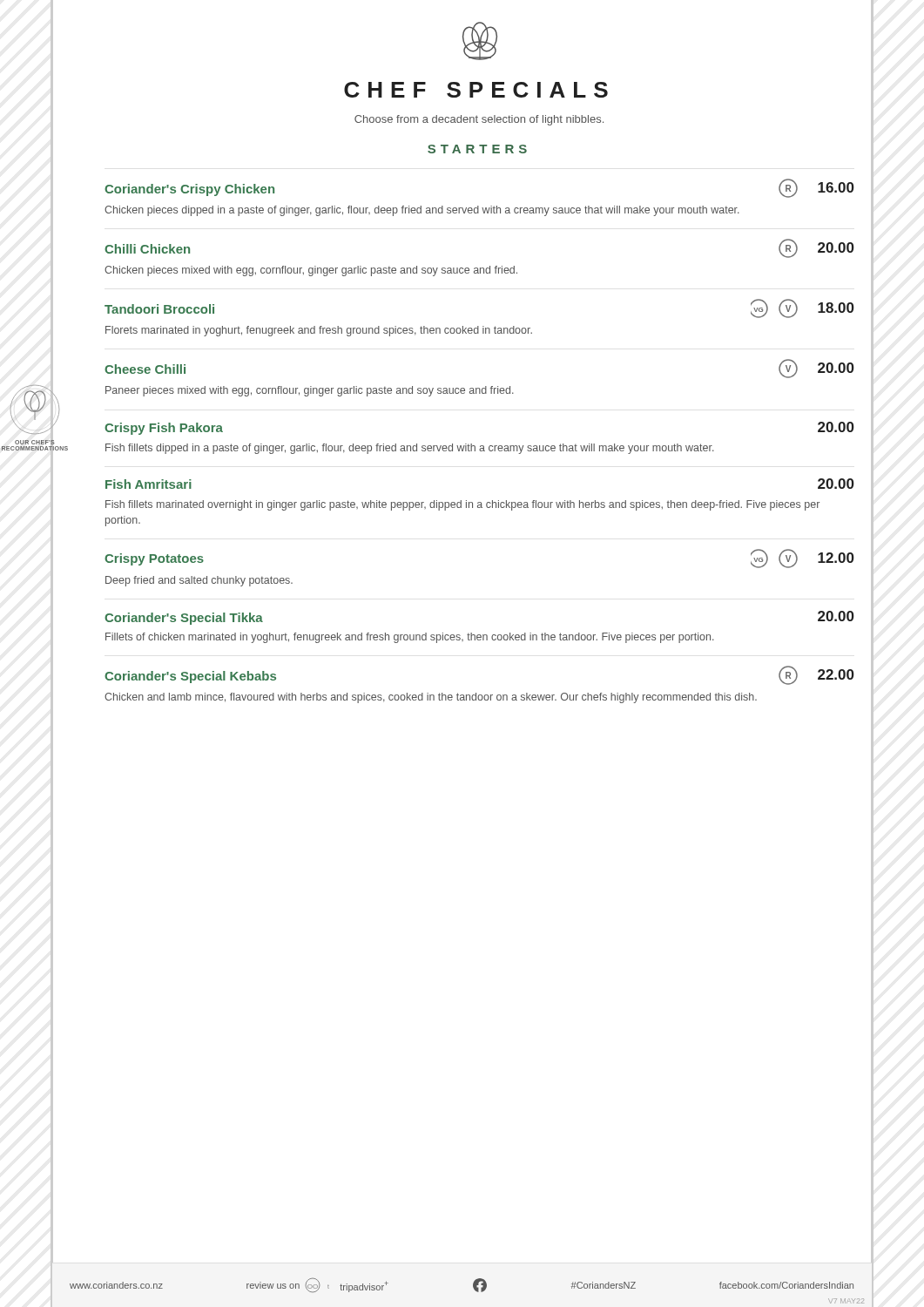Screen dimensions: 1307x924
Task: Click on the text block that reads "Fish Amritsari 20.00"
Action: pyautogui.click(x=479, y=502)
